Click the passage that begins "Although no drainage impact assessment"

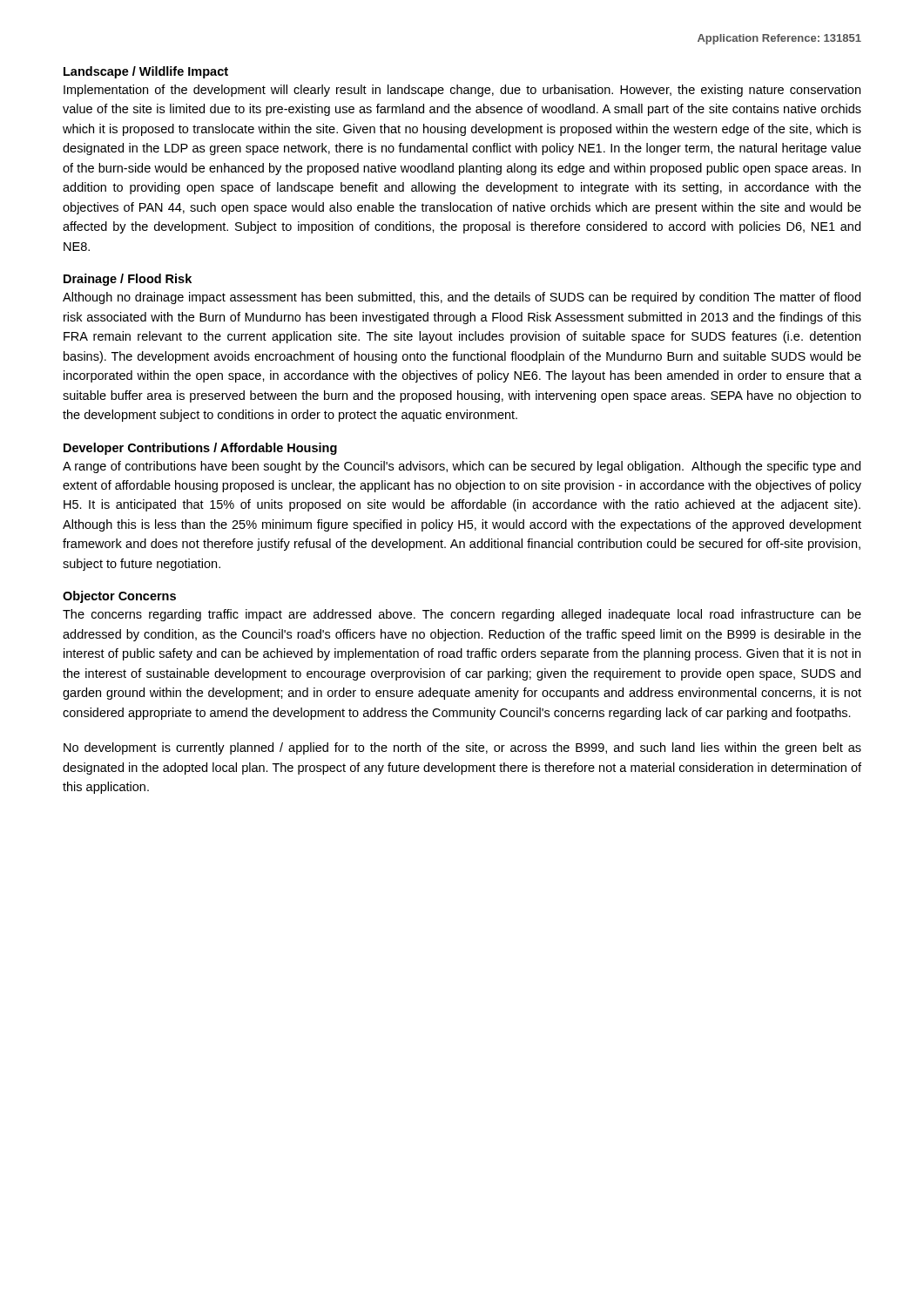[x=462, y=356]
